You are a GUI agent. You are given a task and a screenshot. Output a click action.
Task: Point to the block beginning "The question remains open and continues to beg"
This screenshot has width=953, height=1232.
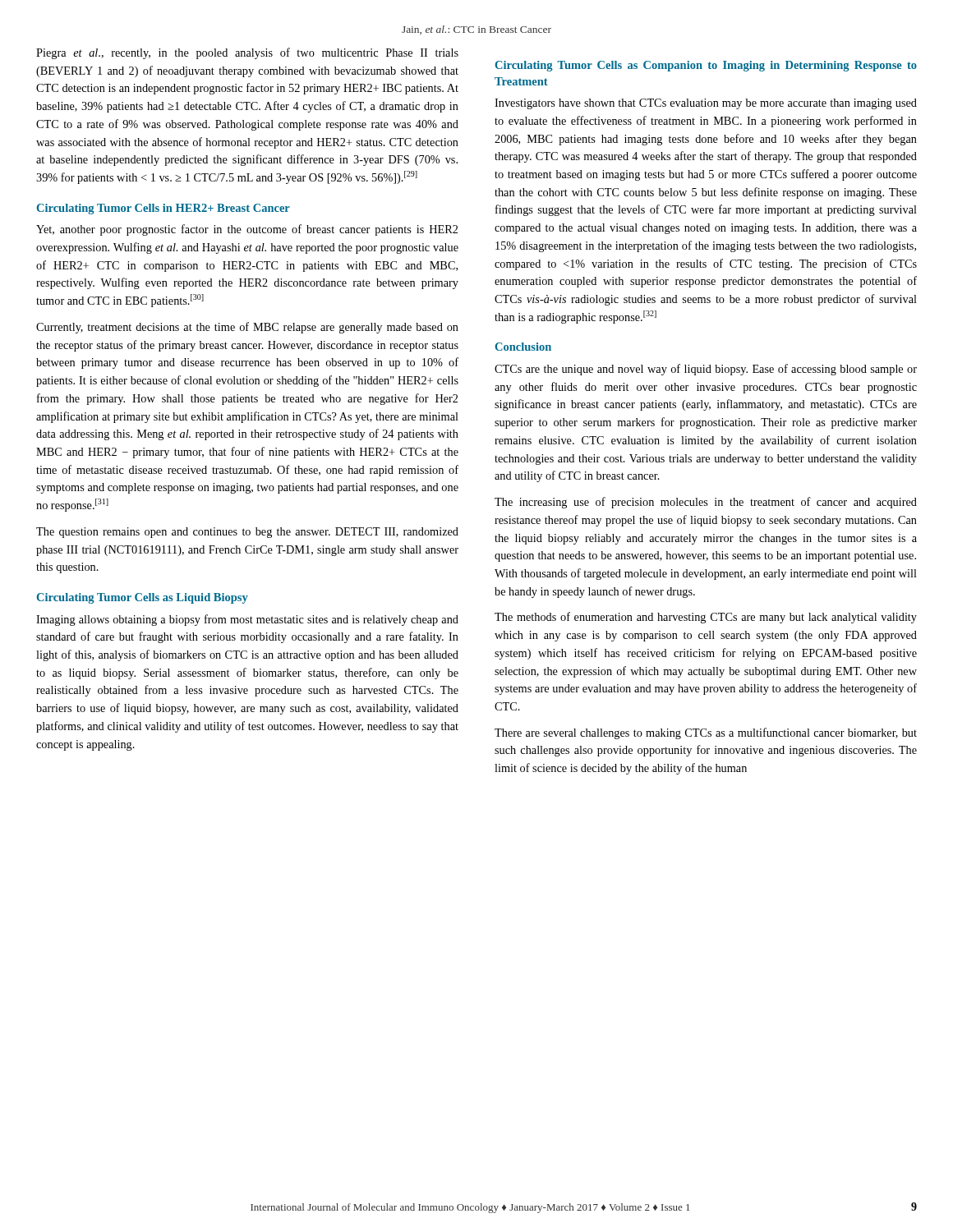(x=247, y=549)
